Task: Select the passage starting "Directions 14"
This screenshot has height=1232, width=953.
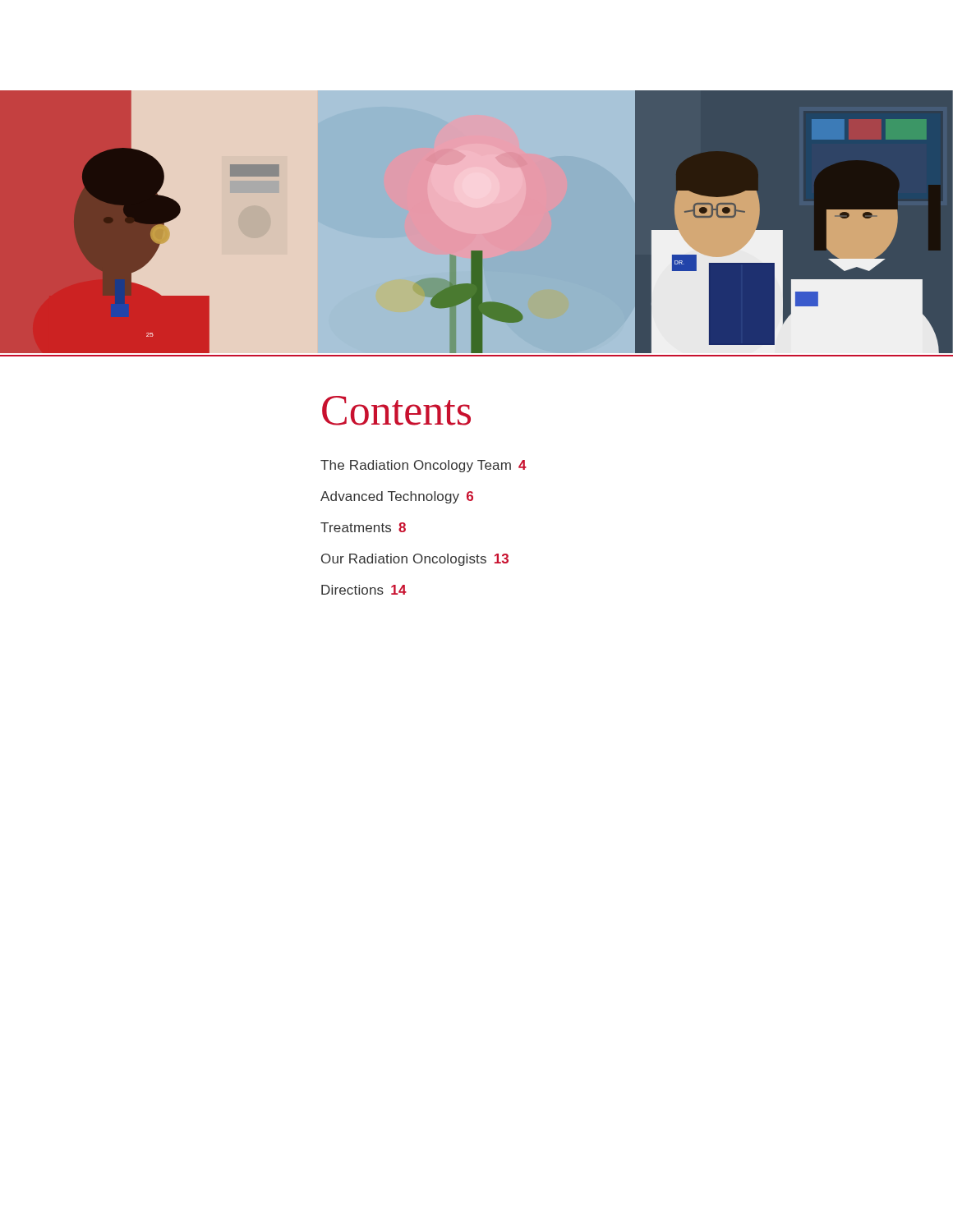Action: click(x=363, y=591)
